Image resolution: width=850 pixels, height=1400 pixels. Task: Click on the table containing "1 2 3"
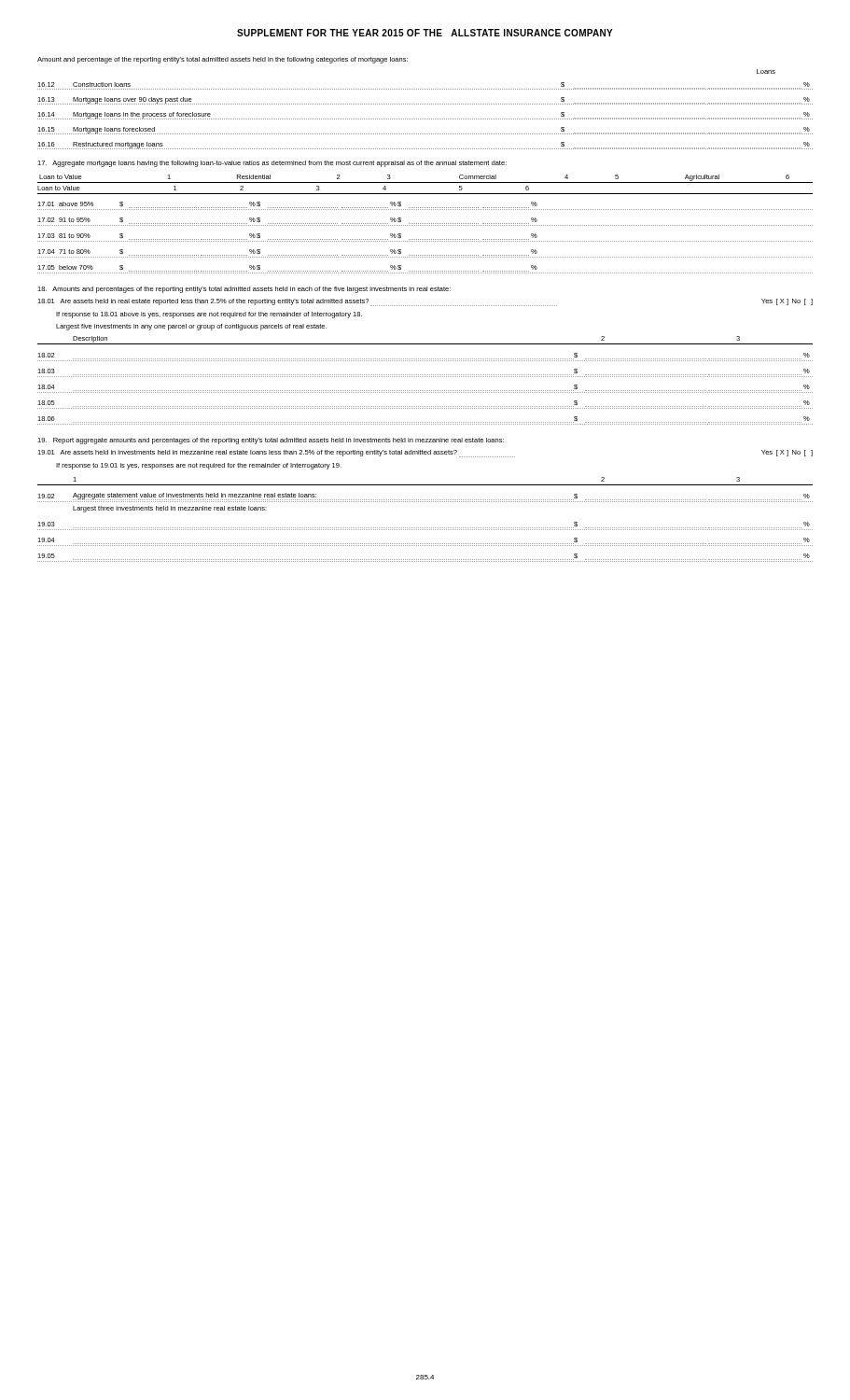pos(425,518)
